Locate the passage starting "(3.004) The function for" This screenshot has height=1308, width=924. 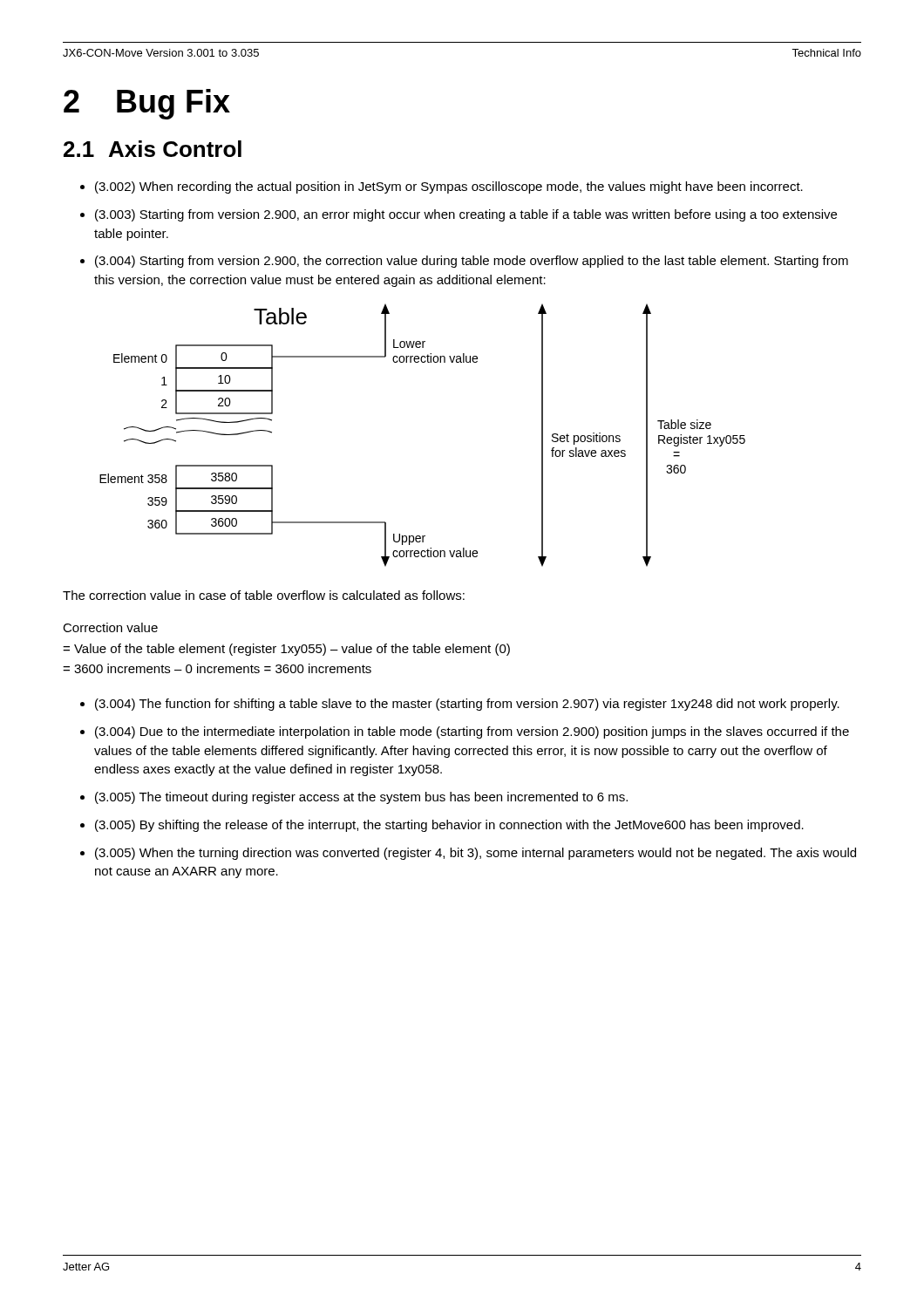pos(467,703)
